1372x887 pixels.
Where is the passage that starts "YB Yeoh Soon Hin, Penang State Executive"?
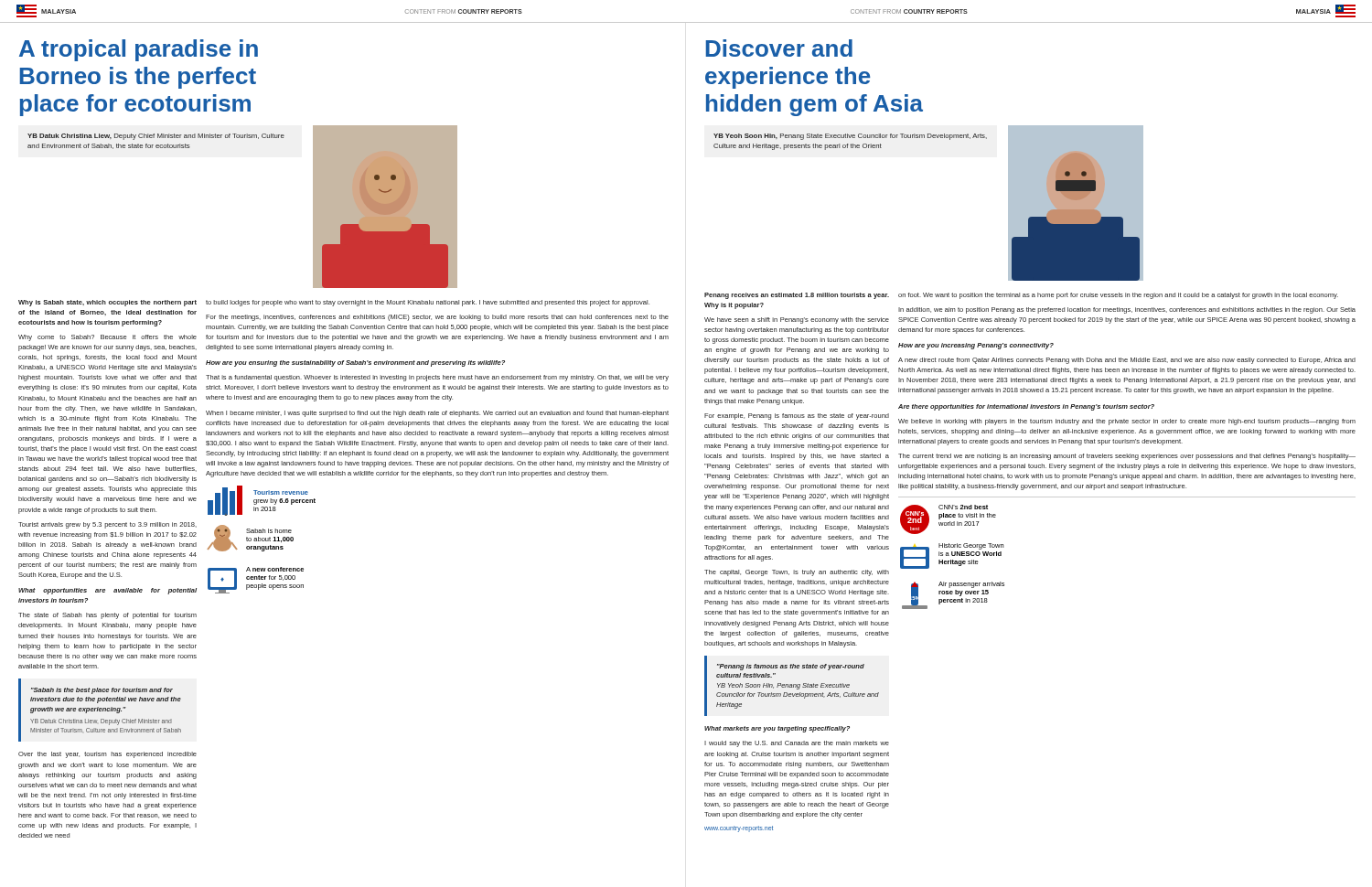point(851,141)
